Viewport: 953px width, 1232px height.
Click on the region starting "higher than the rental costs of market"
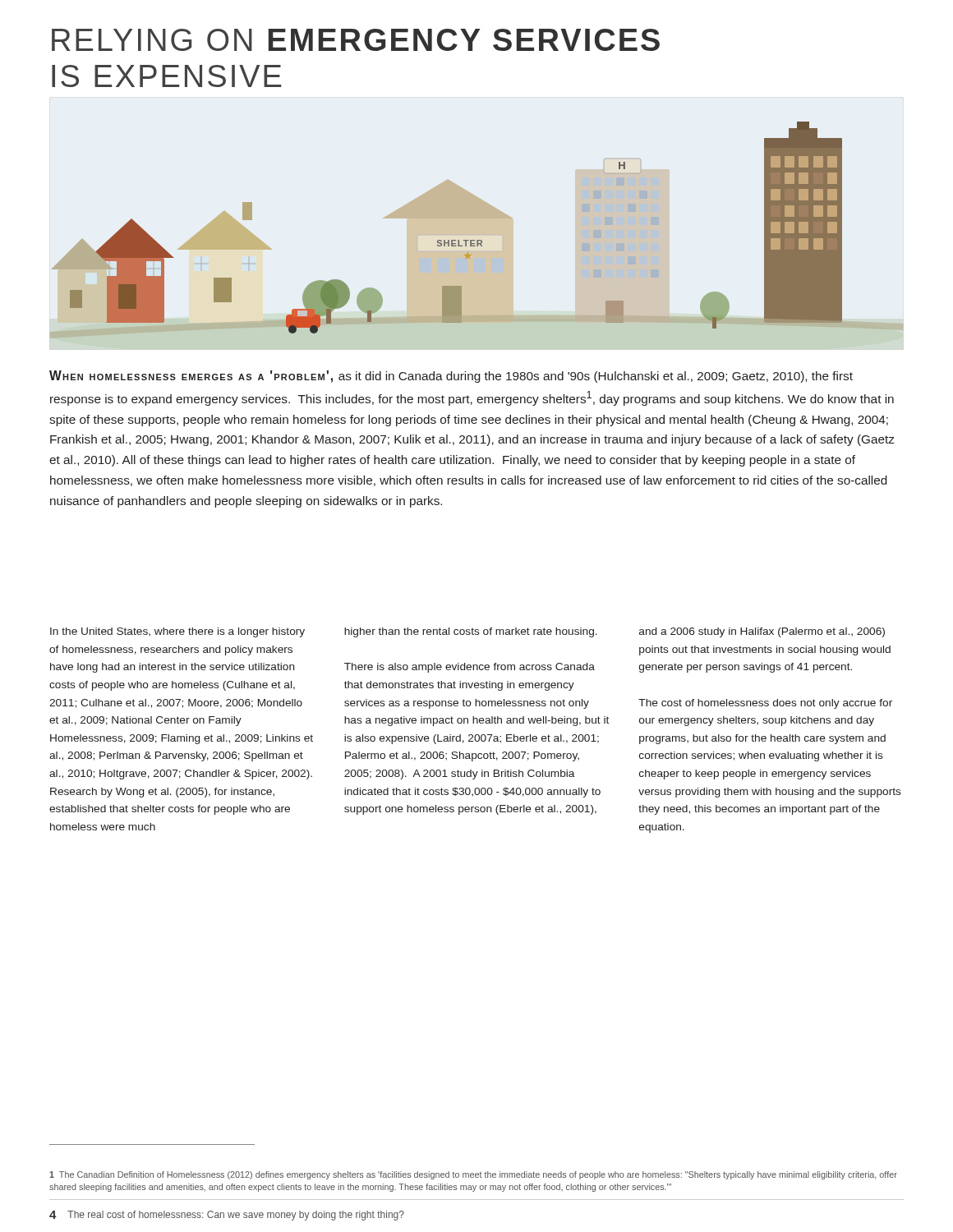pos(476,720)
